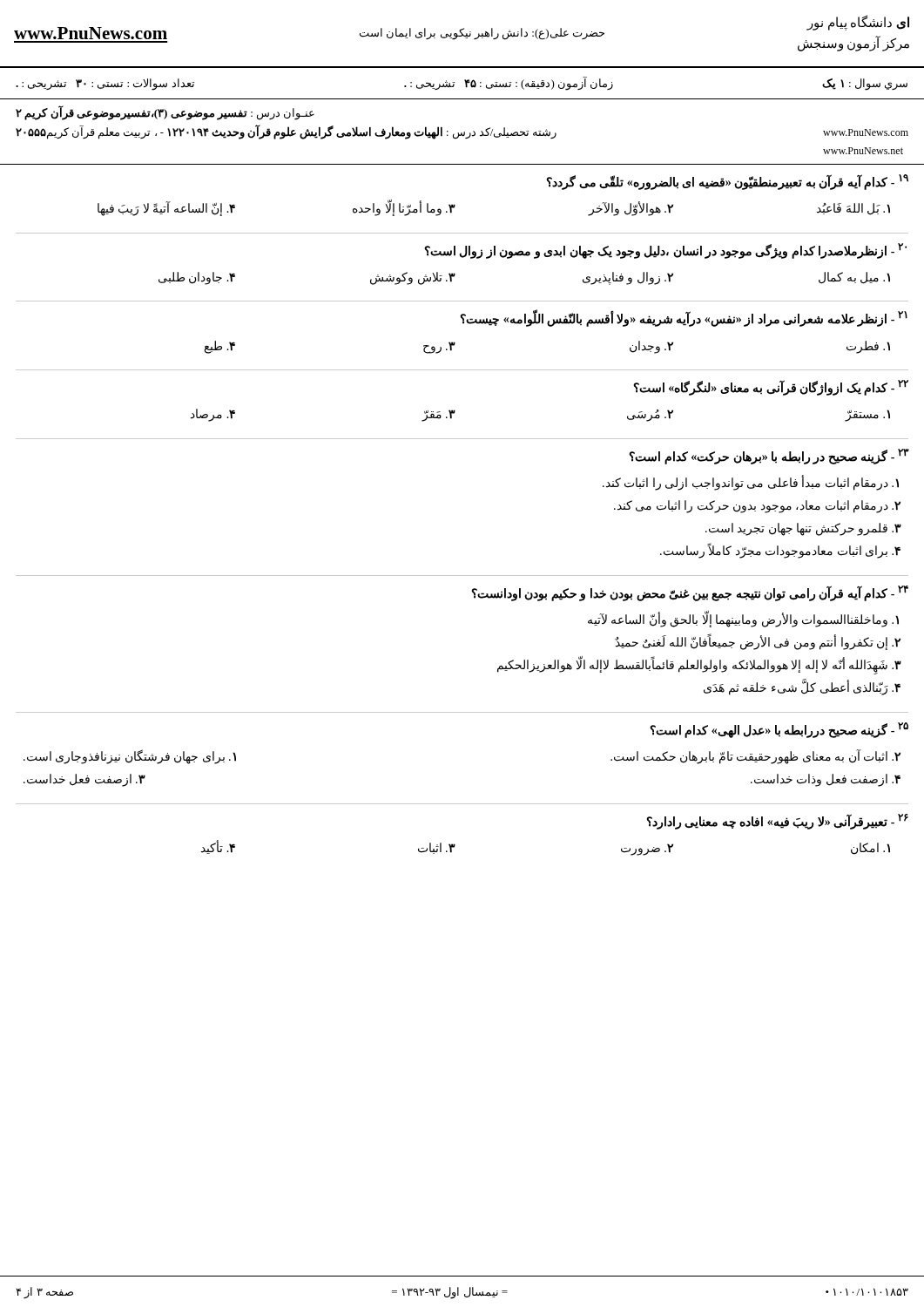
Task: Locate the region starting "۲۶ - تعبیرقرآنی «لا ریبَ فیه» افاده چه"
Action: (777, 822)
